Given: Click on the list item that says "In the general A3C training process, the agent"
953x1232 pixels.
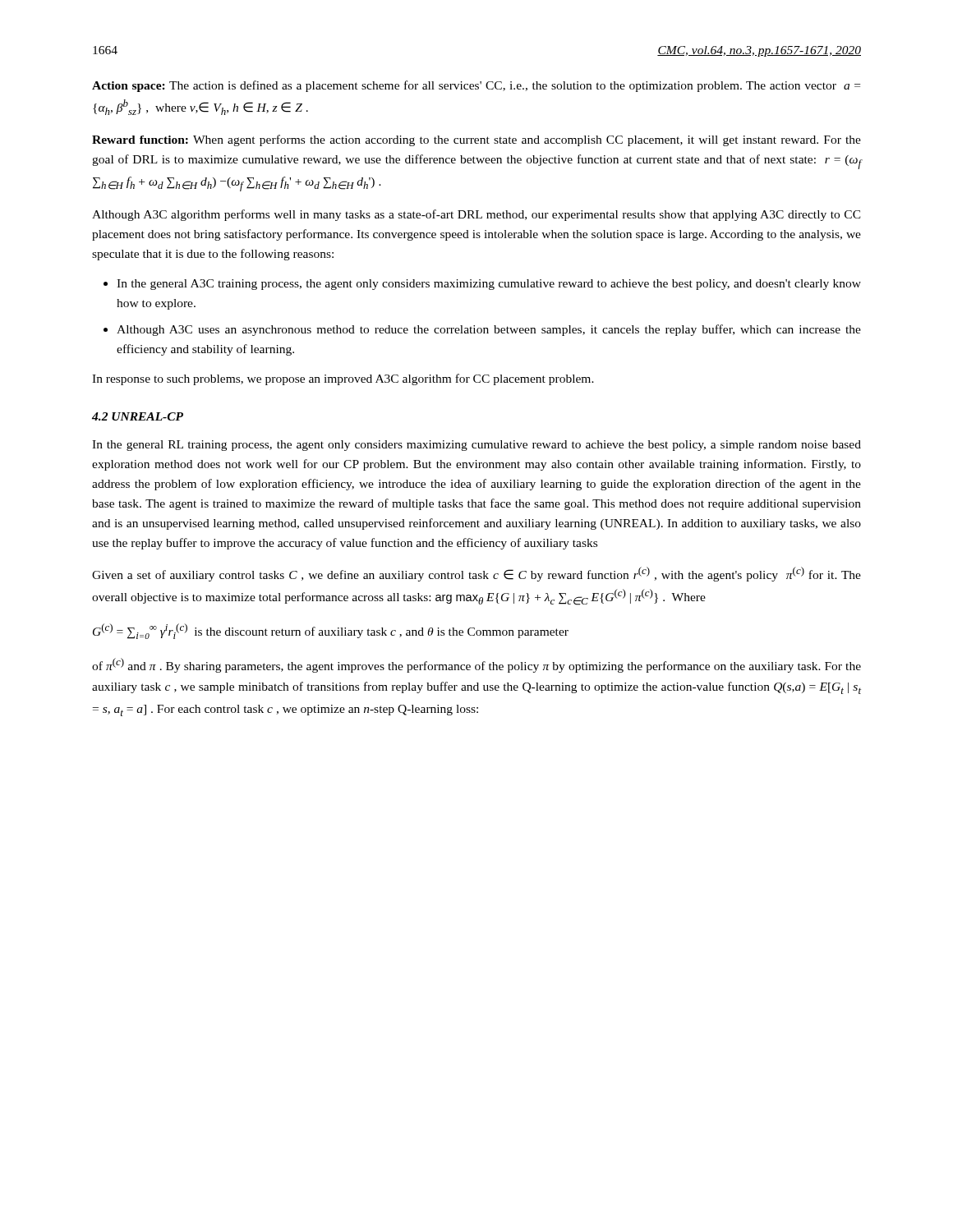Looking at the screenshot, I should coord(489,292).
